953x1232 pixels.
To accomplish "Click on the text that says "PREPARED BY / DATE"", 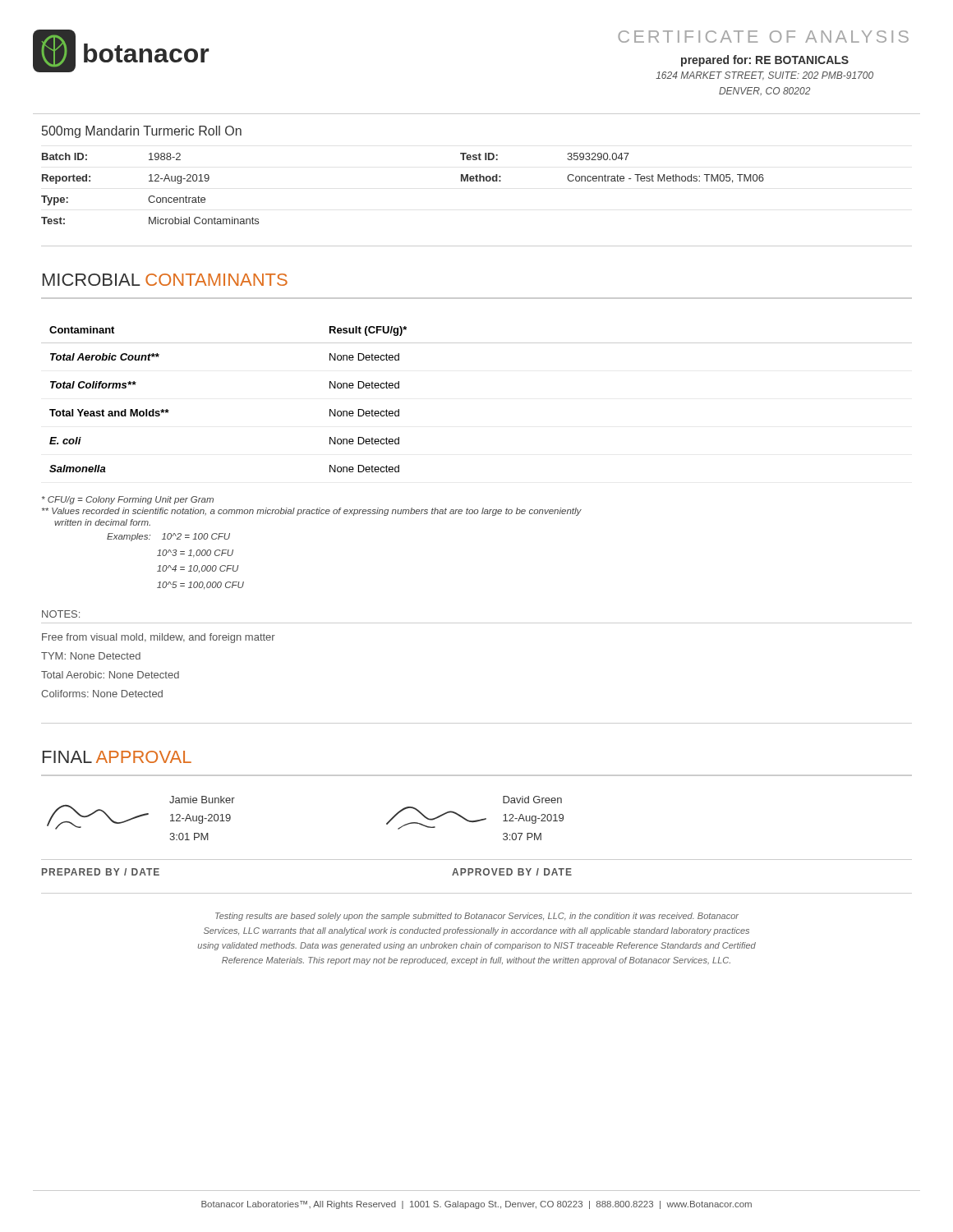I will pyautogui.click(x=101, y=872).
